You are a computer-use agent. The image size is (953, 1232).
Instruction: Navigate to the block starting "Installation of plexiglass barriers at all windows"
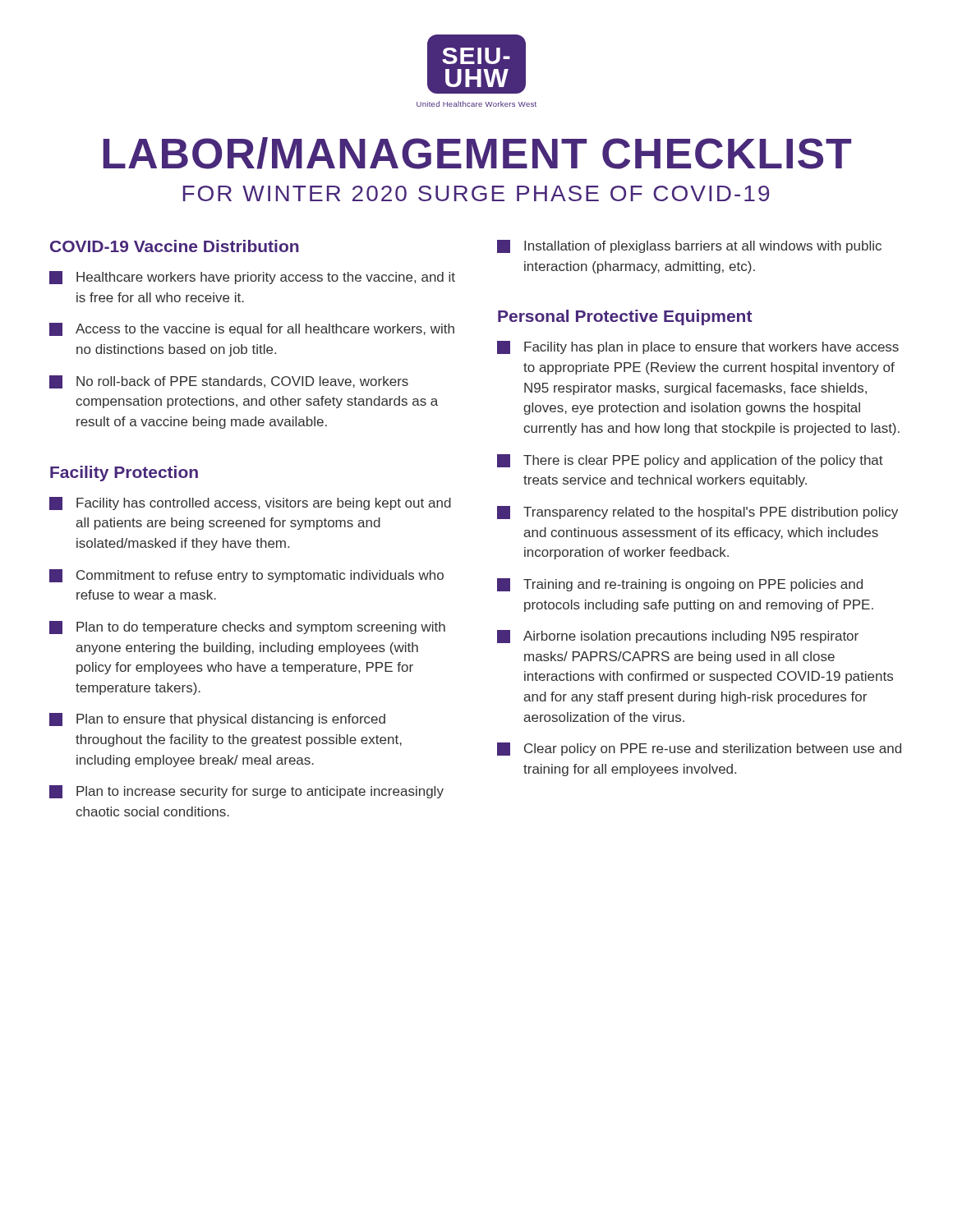point(700,257)
